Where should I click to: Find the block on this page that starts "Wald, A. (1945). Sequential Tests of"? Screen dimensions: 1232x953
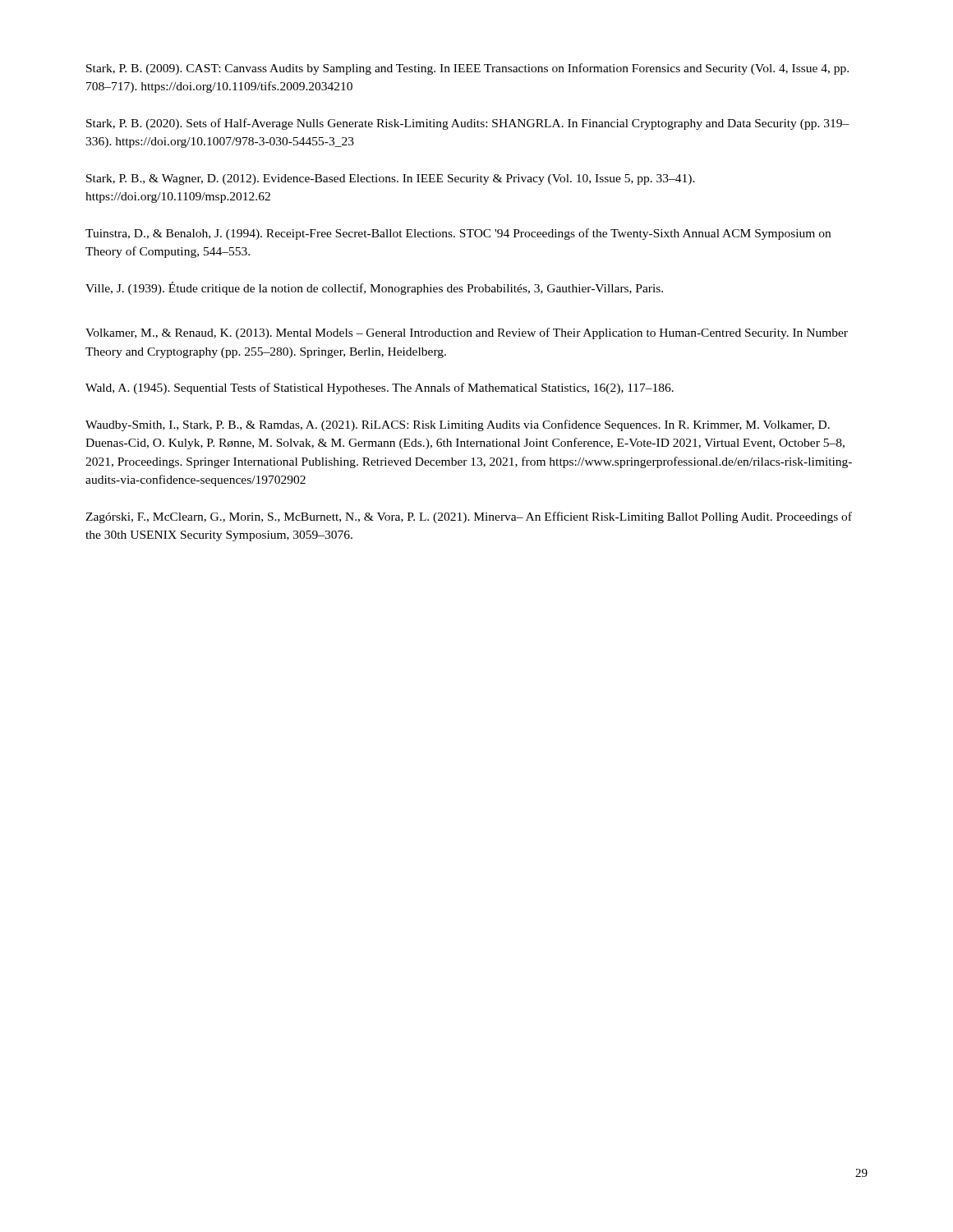pyautogui.click(x=380, y=387)
